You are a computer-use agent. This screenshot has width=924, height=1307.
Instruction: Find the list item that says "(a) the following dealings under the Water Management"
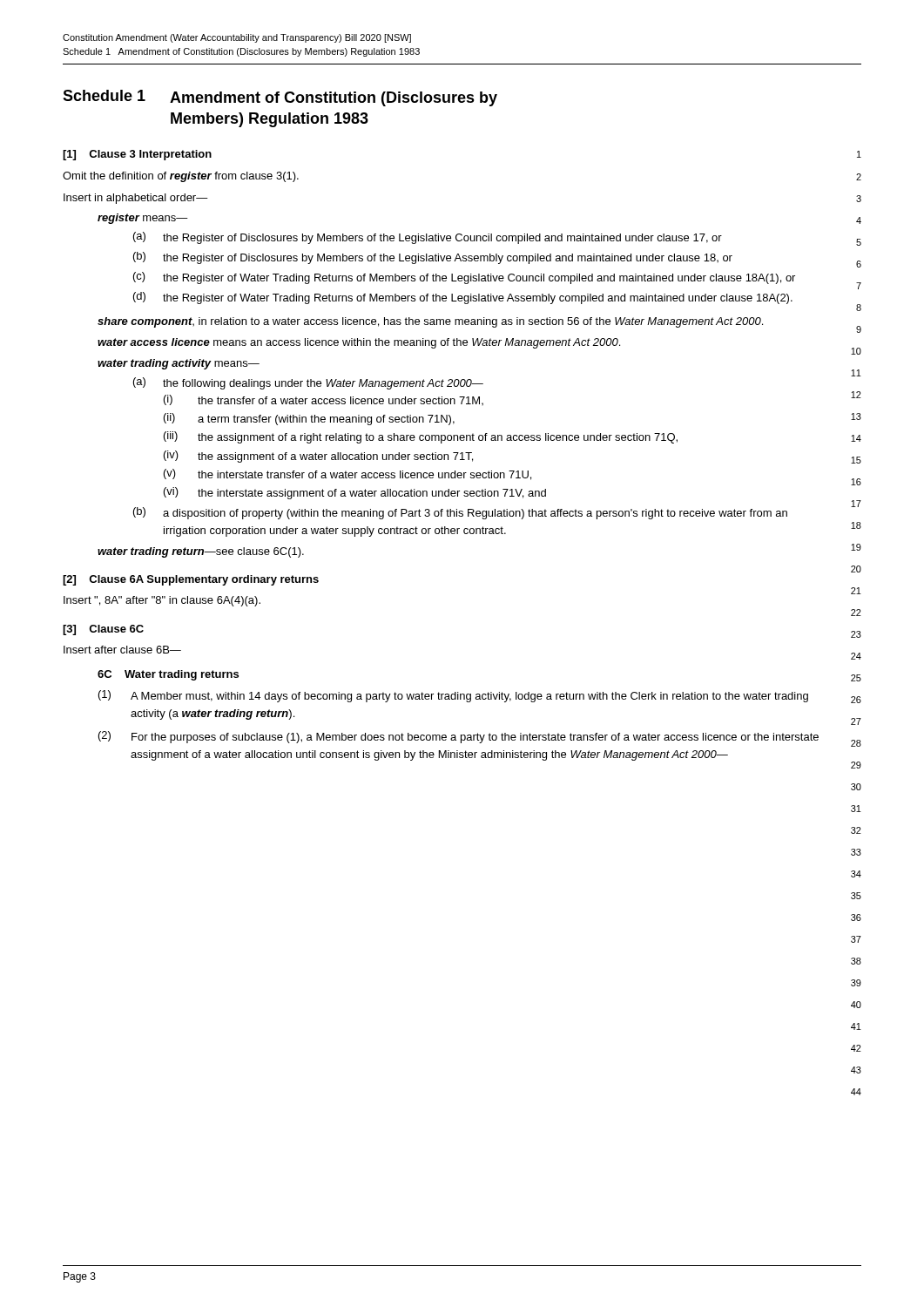pyautogui.click(x=480, y=438)
